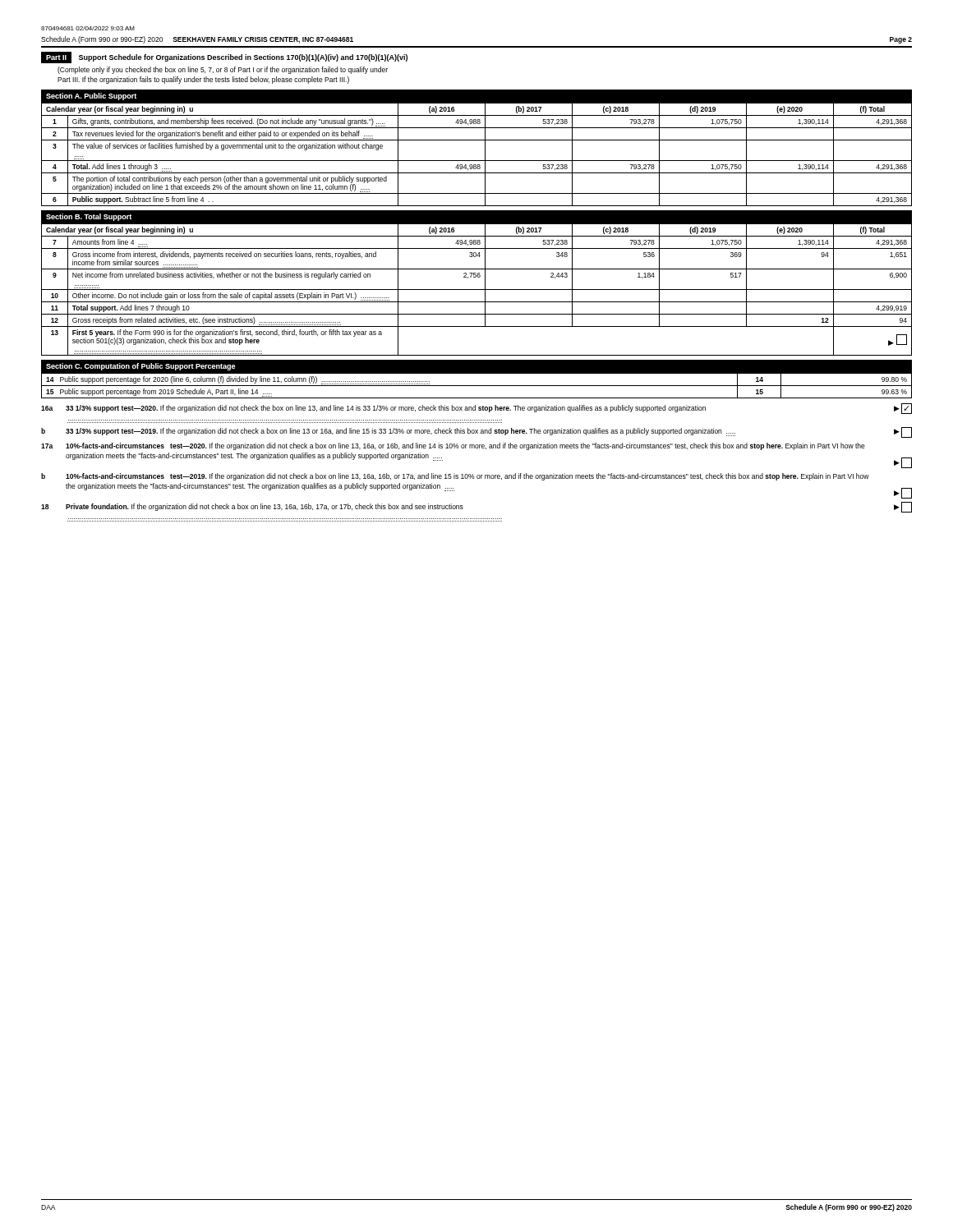Find the block starting "b 10%-facts-and-circumstances test—2019. If the organization did not"
953x1232 pixels.
(x=476, y=485)
